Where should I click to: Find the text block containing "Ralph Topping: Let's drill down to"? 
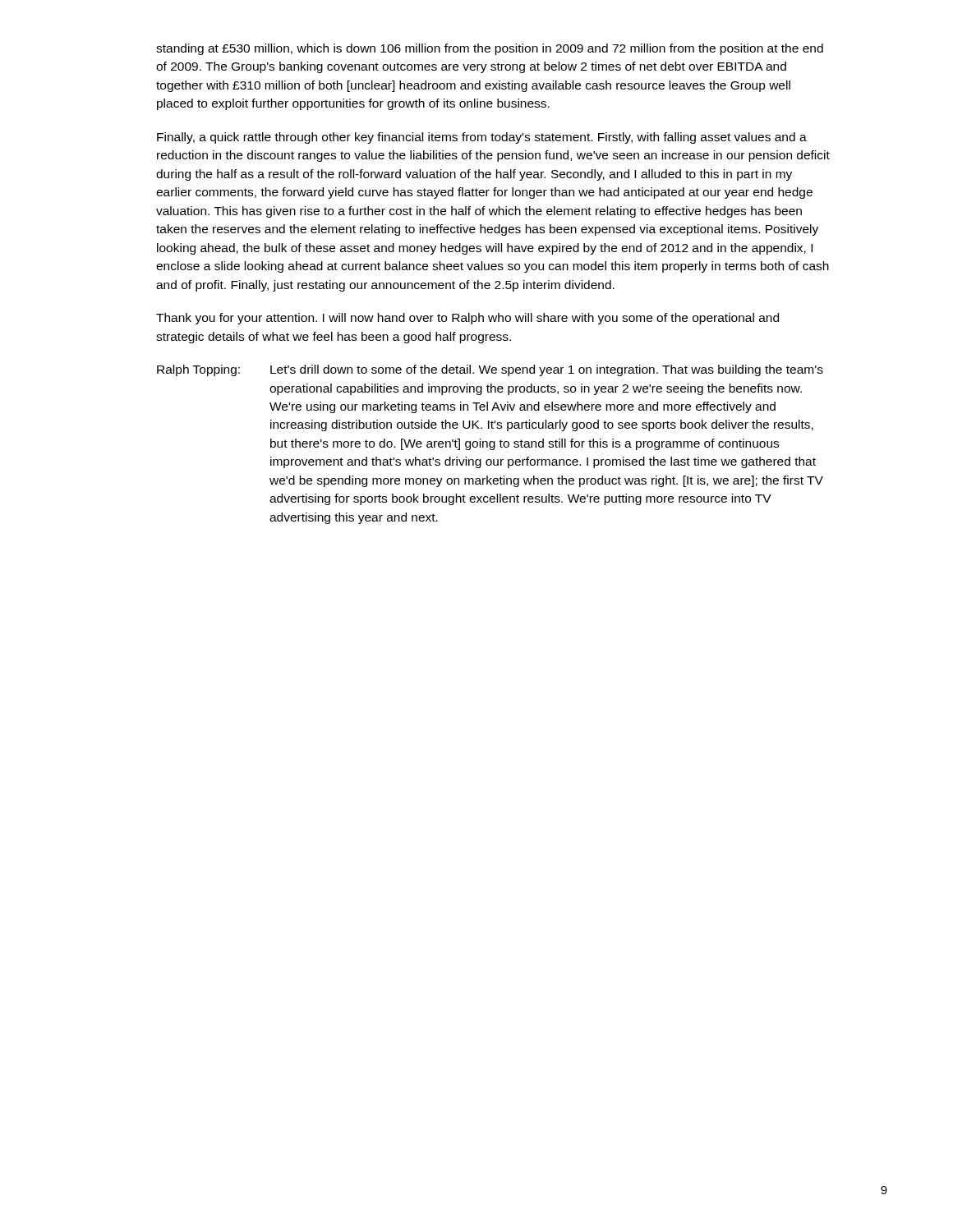pyautogui.click(x=493, y=444)
